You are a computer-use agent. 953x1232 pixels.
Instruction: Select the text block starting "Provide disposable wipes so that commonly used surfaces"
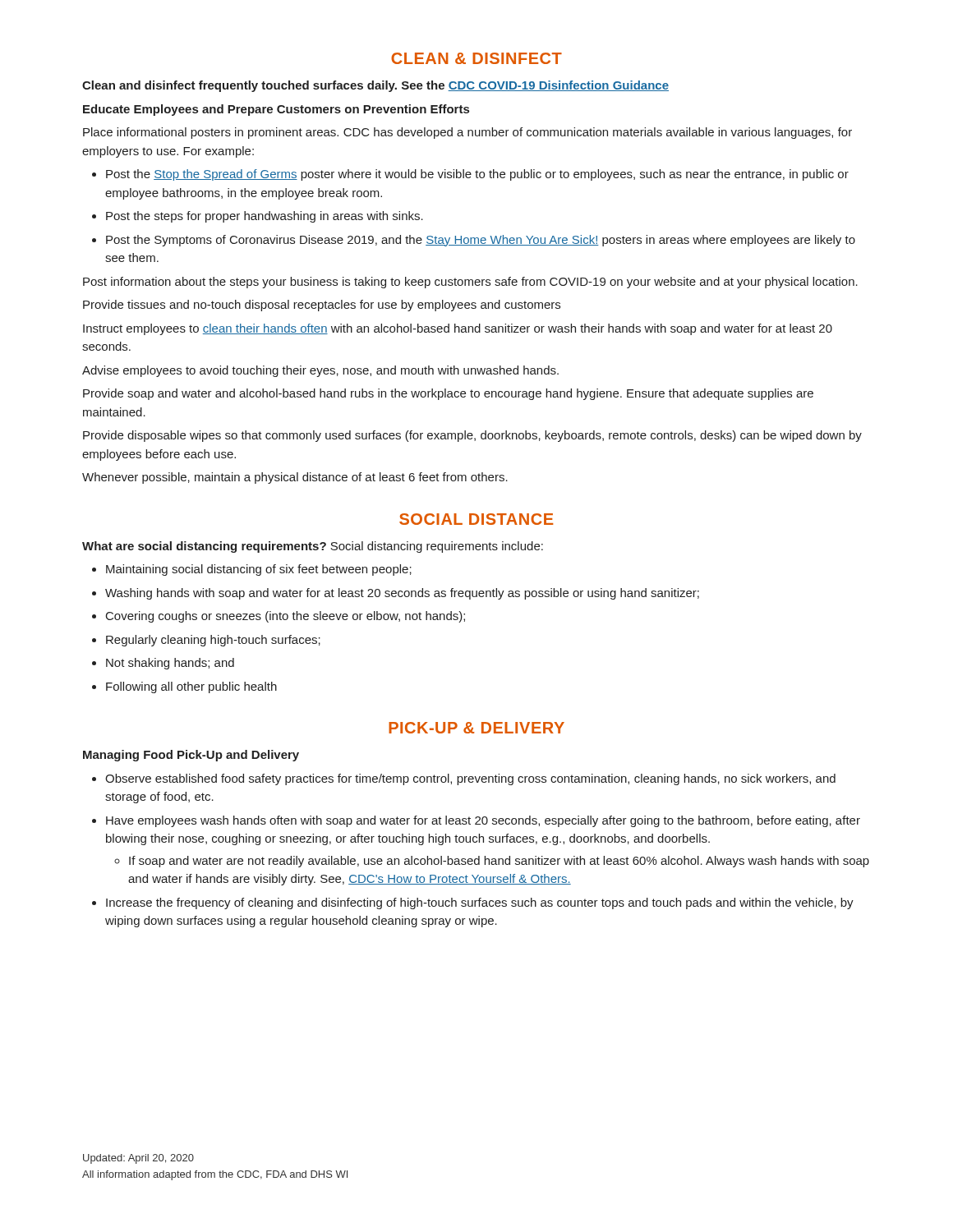point(476,445)
